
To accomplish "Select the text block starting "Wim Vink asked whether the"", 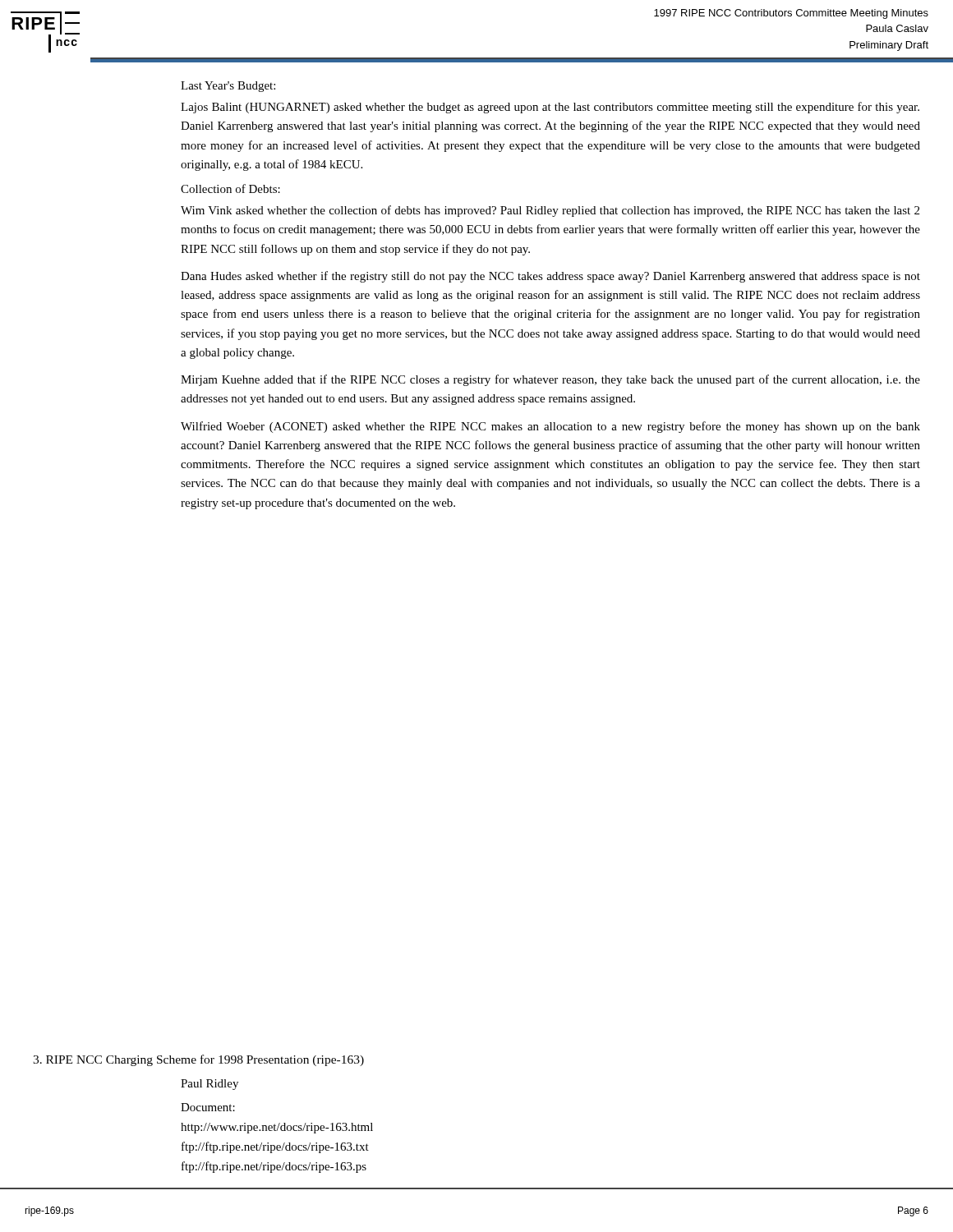I will (x=550, y=229).
